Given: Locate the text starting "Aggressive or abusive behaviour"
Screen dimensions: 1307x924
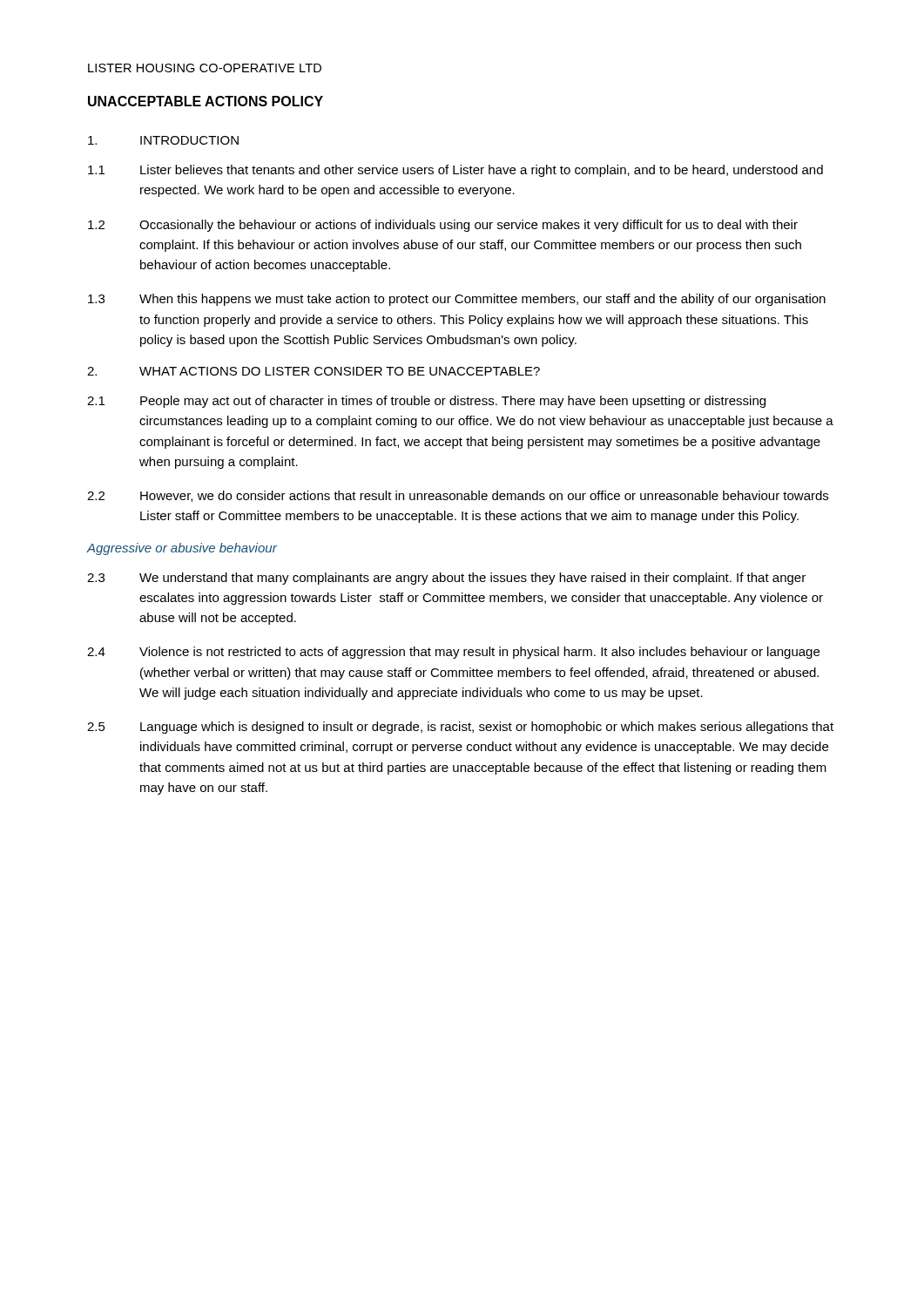Looking at the screenshot, I should [x=182, y=547].
